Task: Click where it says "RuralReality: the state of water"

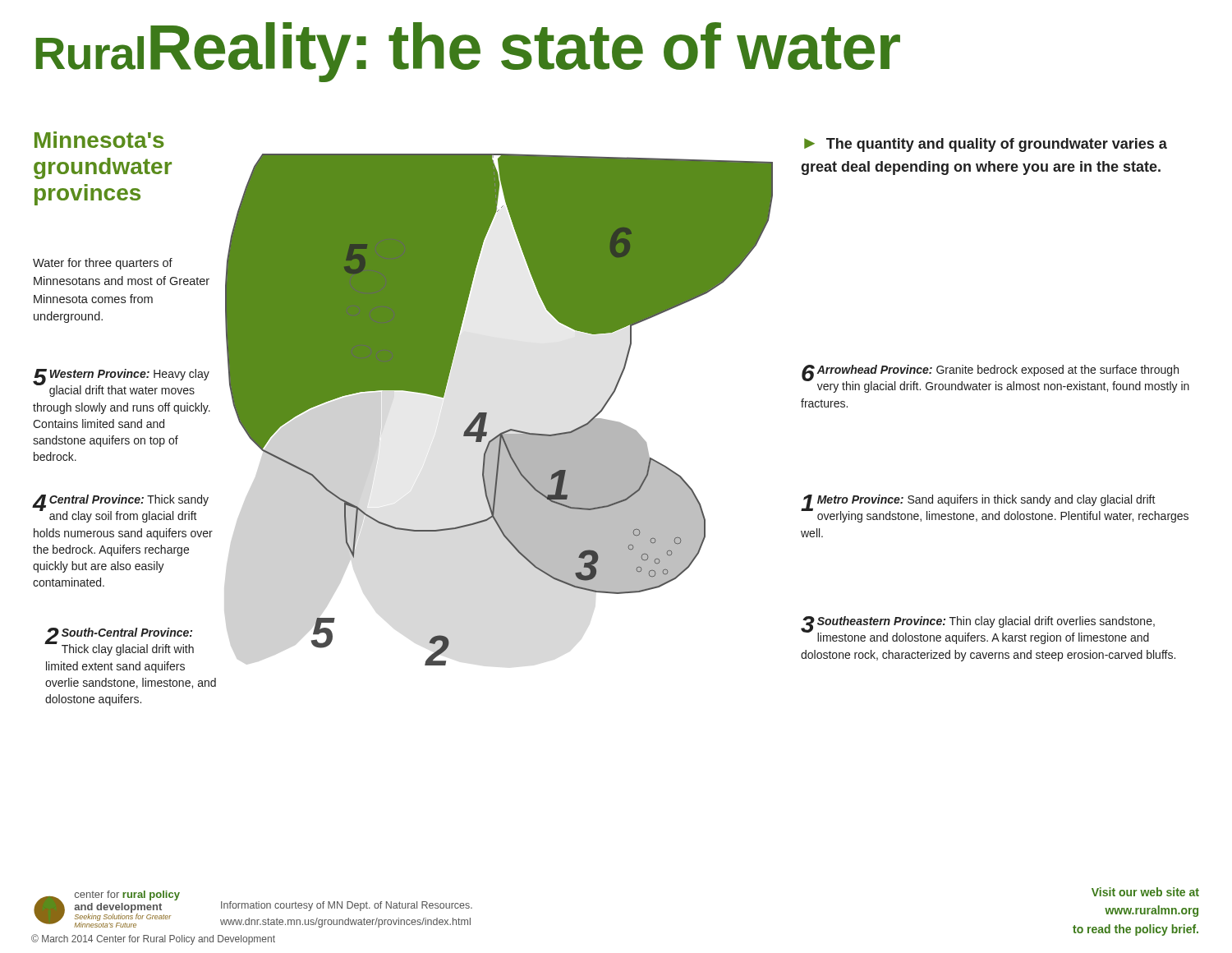Action: click(x=467, y=47)
